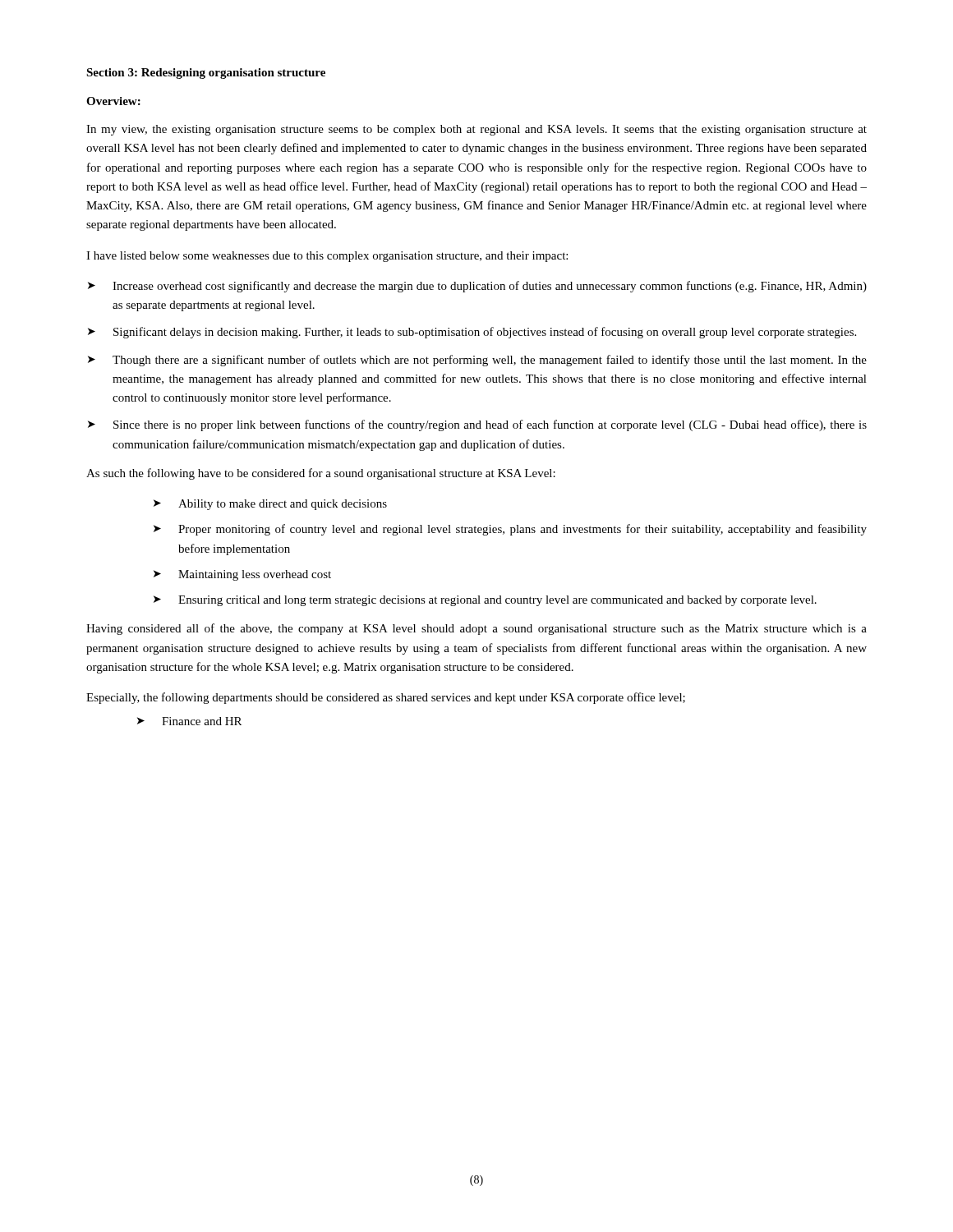This screenshot has height=1232, width=953.
Task: Find the text starting "Especially, the following"
Action: click(x=386, y=697)
